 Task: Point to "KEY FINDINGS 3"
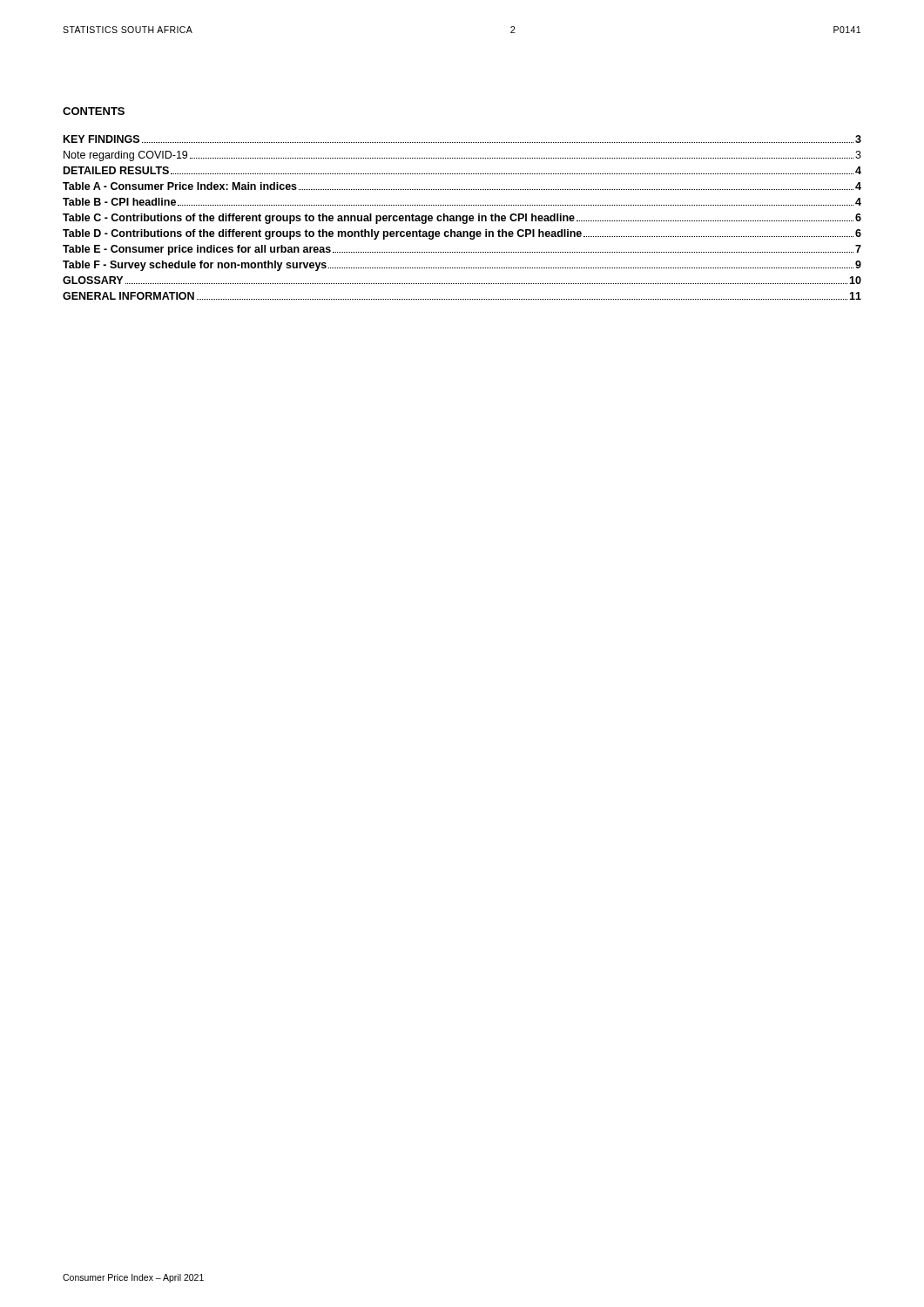coord(462,139)
